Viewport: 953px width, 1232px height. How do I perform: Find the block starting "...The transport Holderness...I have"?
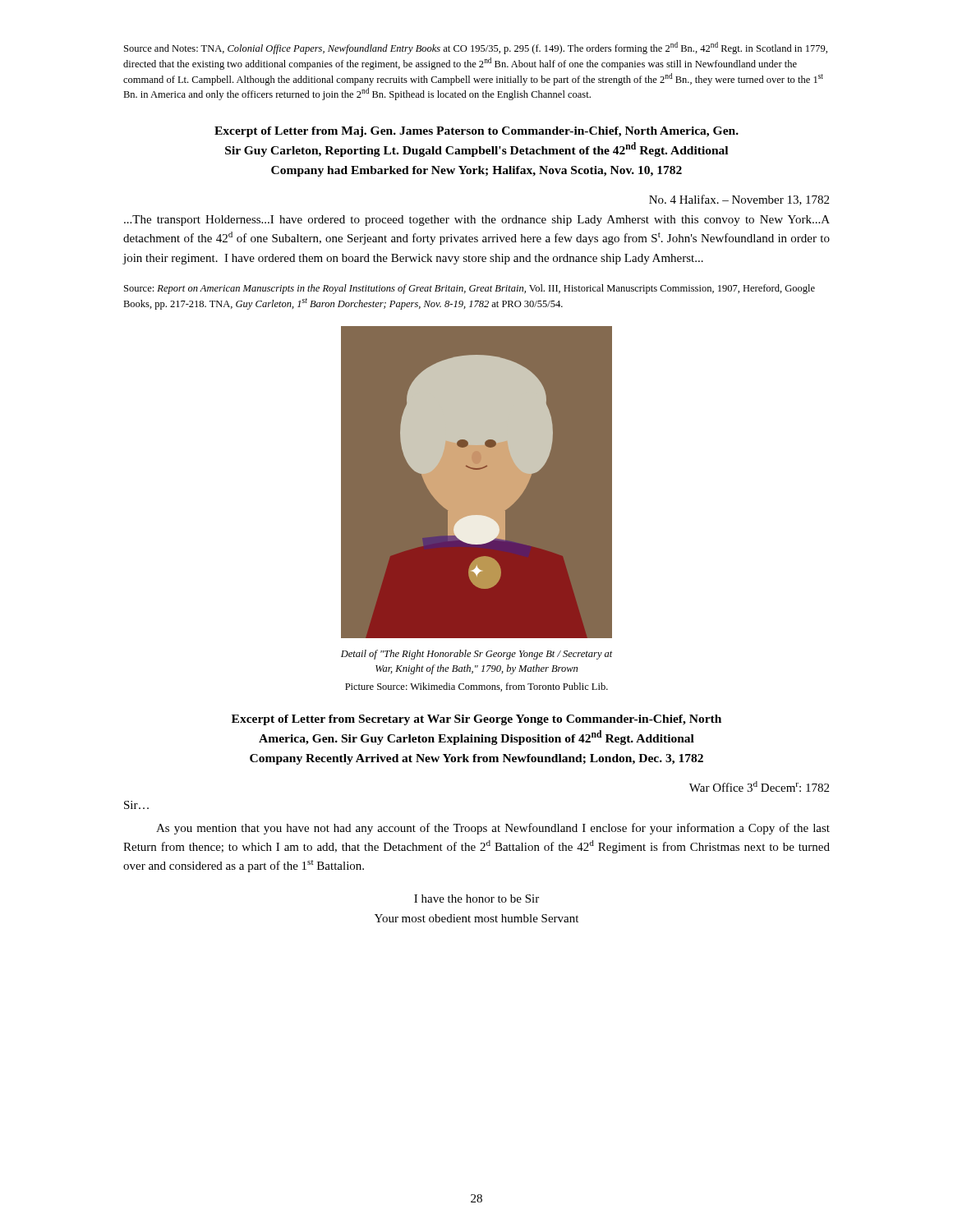[x=476, y=238]
